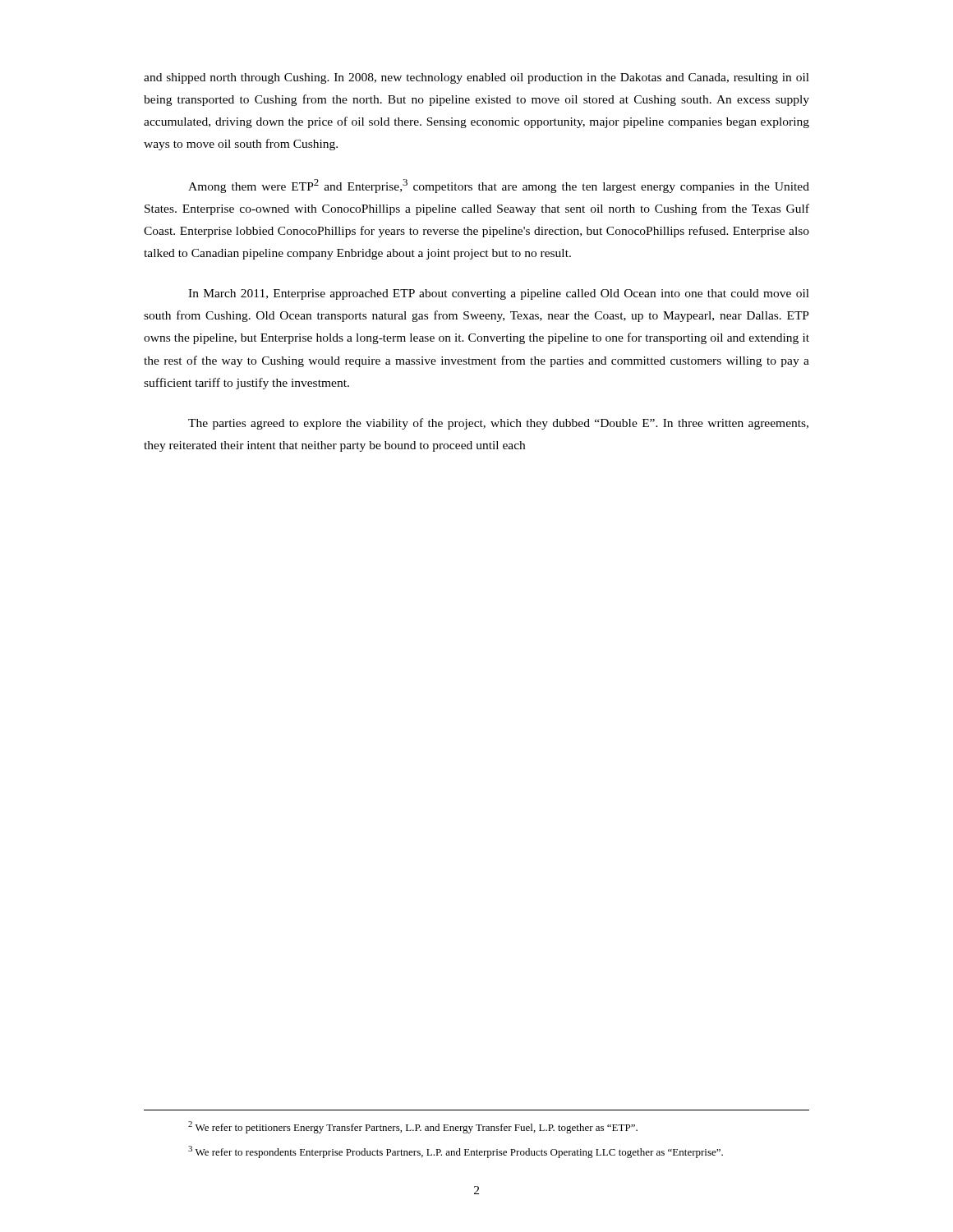Navigate to the text block starting "and shipped north through Cushing."
This screenshot has height=1232, width=953.
point(476,110)
